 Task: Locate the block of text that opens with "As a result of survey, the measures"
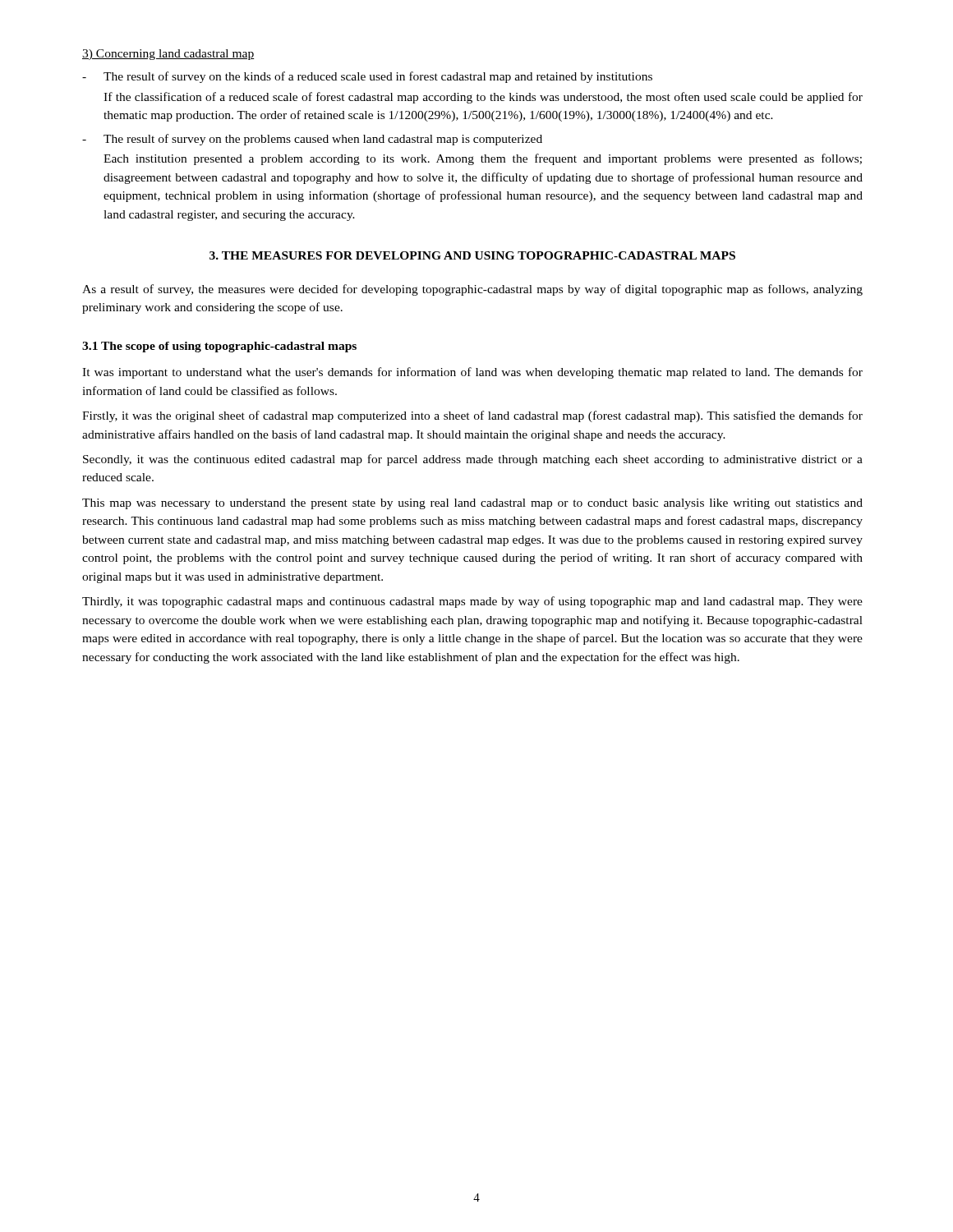472,298
